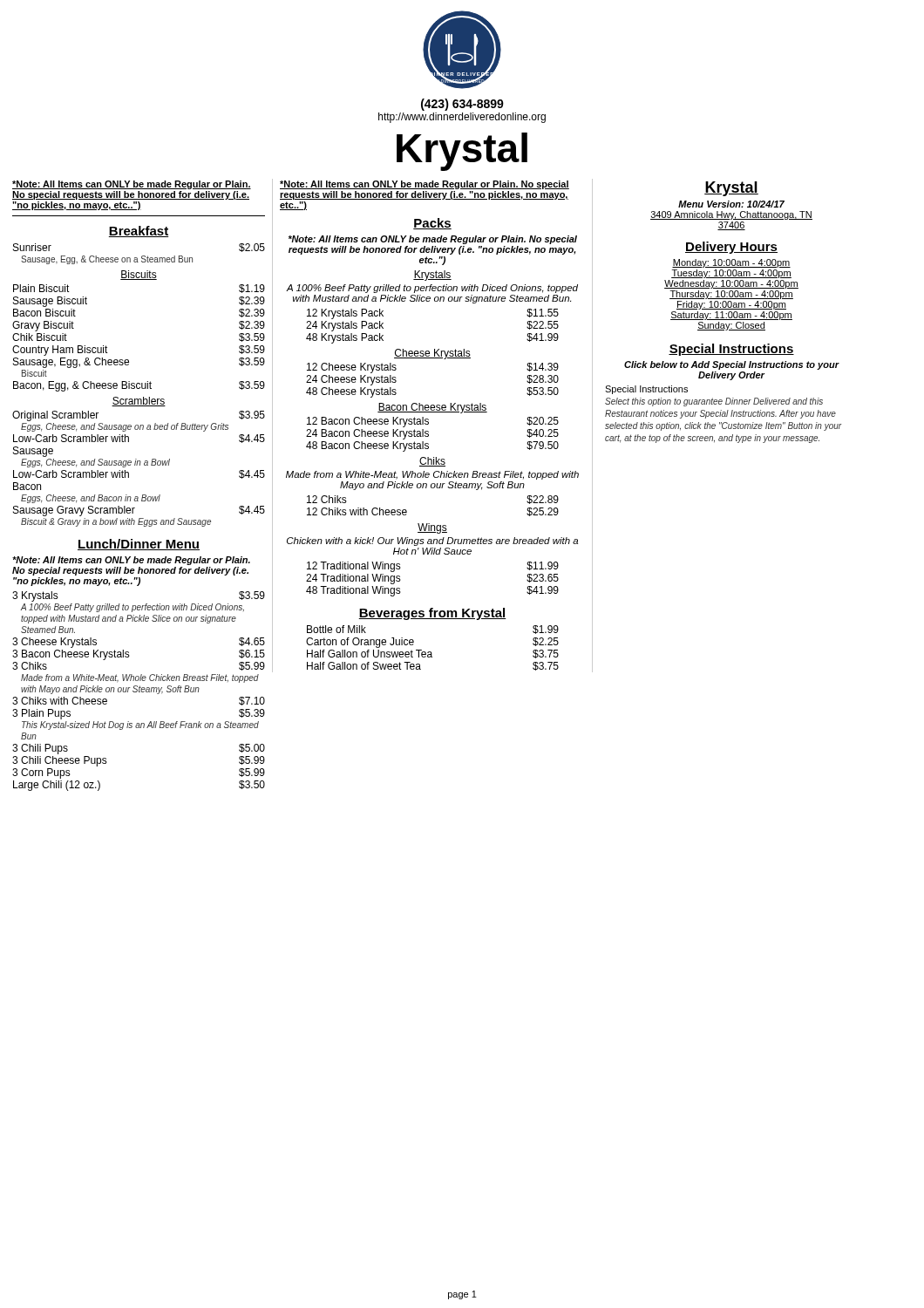Locate the text "Sausage, Egg, & Cheese$3.59 Biscuit"

pyautogui.click(x=139, y=368)
